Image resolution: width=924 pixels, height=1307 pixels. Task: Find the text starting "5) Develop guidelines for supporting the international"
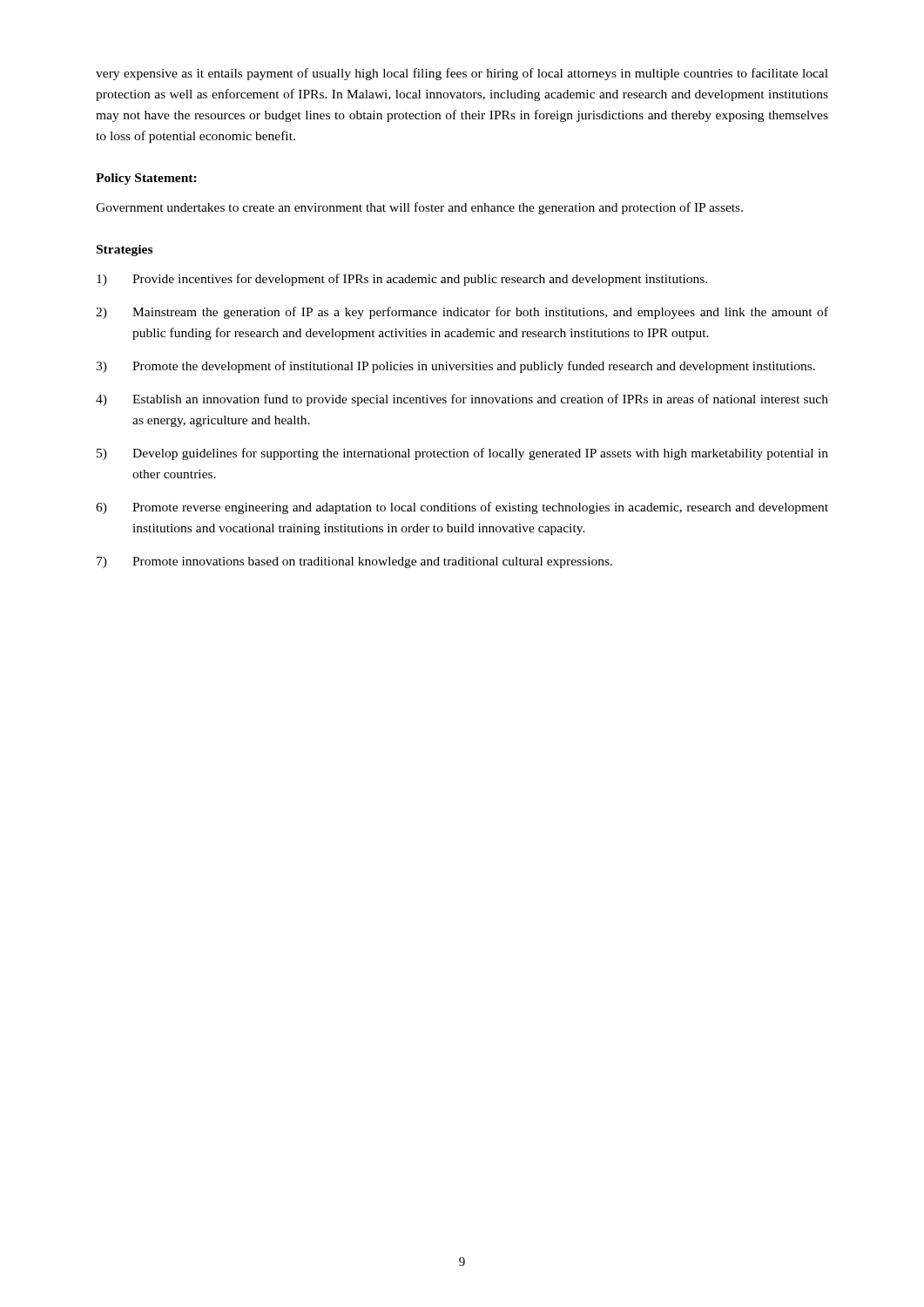(x=462, y=464)
